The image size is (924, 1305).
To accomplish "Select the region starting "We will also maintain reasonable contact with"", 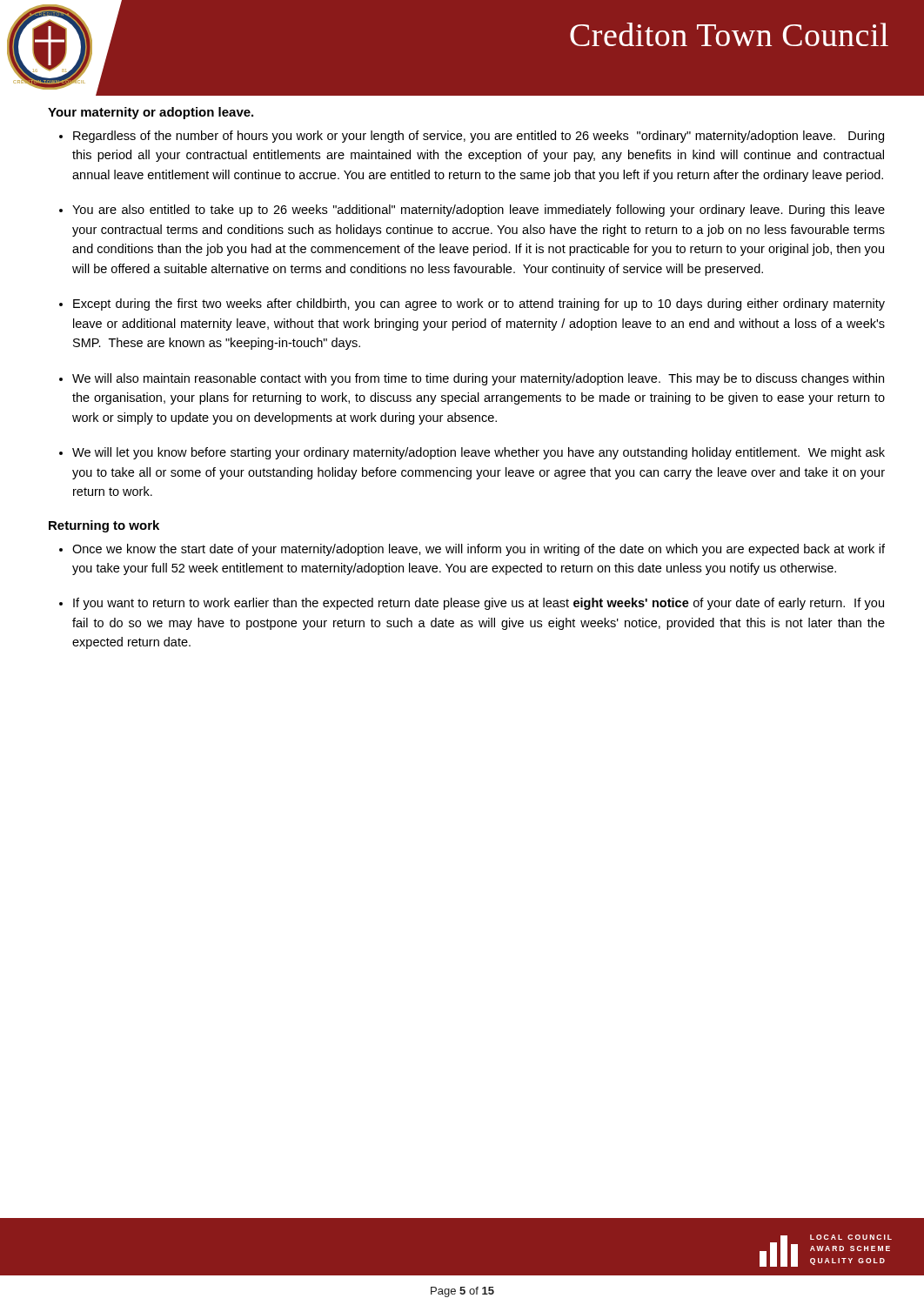I will click(479, 398).
